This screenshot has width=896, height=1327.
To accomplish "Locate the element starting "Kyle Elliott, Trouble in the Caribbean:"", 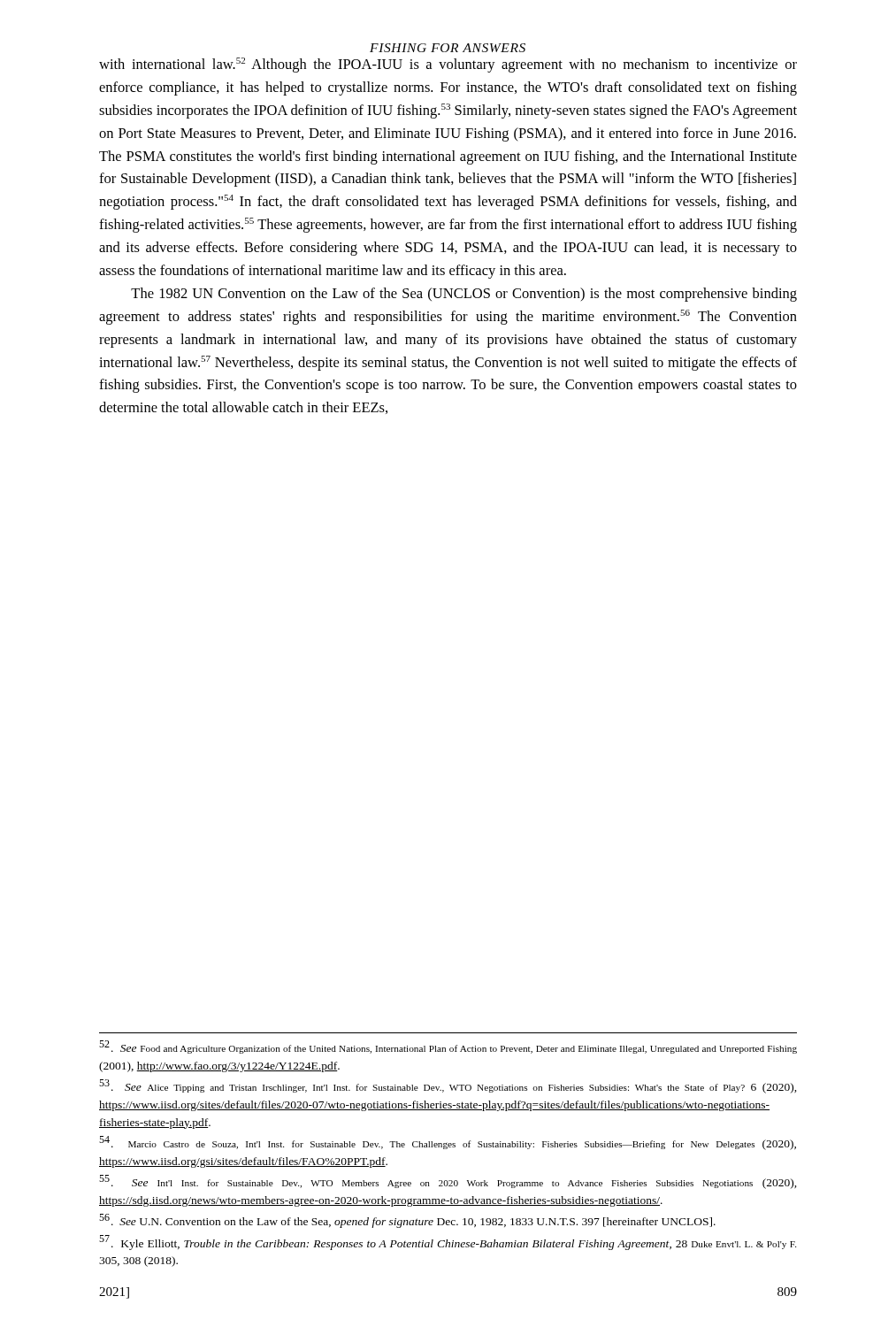I will point(448,1251).
